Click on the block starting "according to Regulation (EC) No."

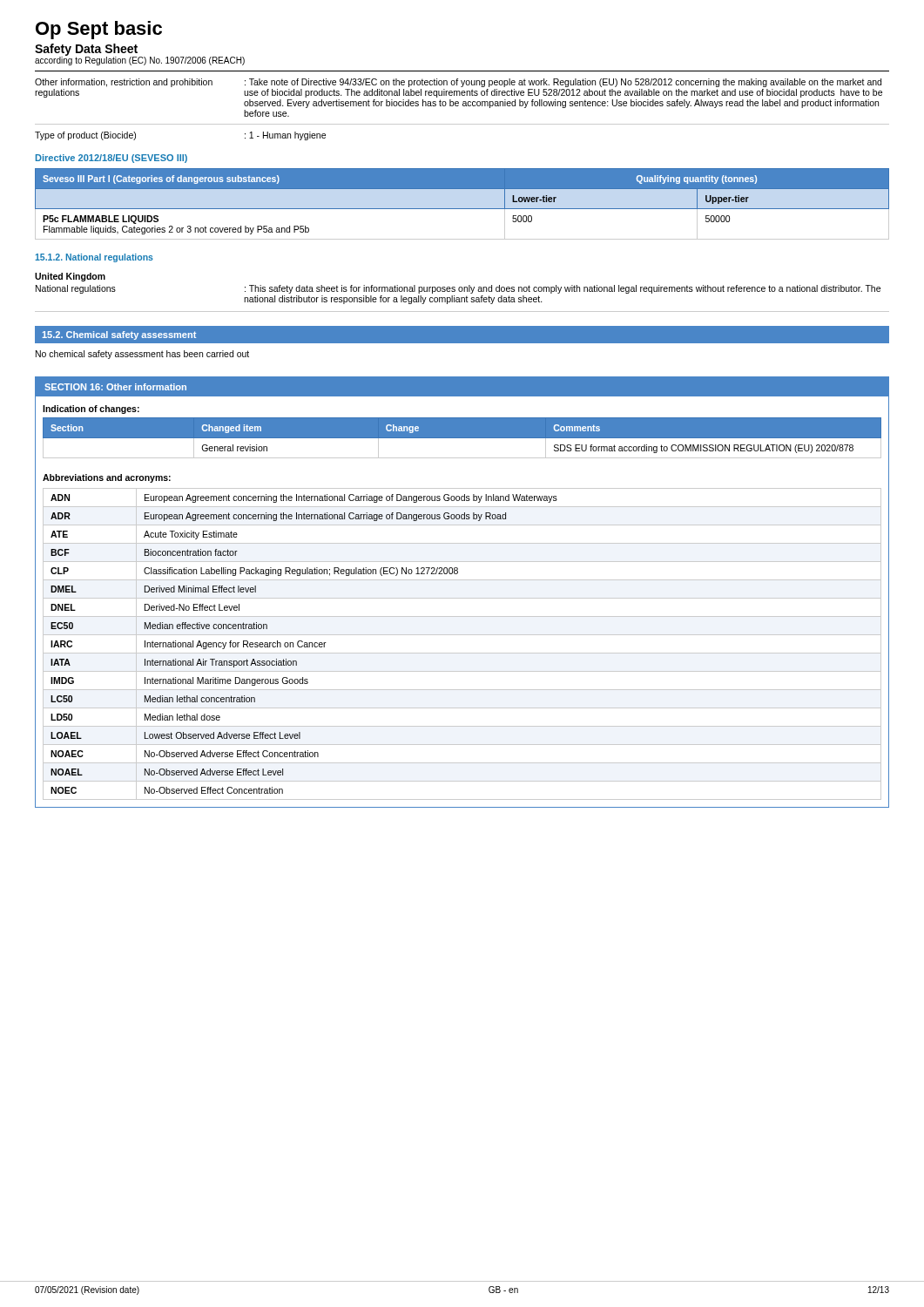coord(140,61)
